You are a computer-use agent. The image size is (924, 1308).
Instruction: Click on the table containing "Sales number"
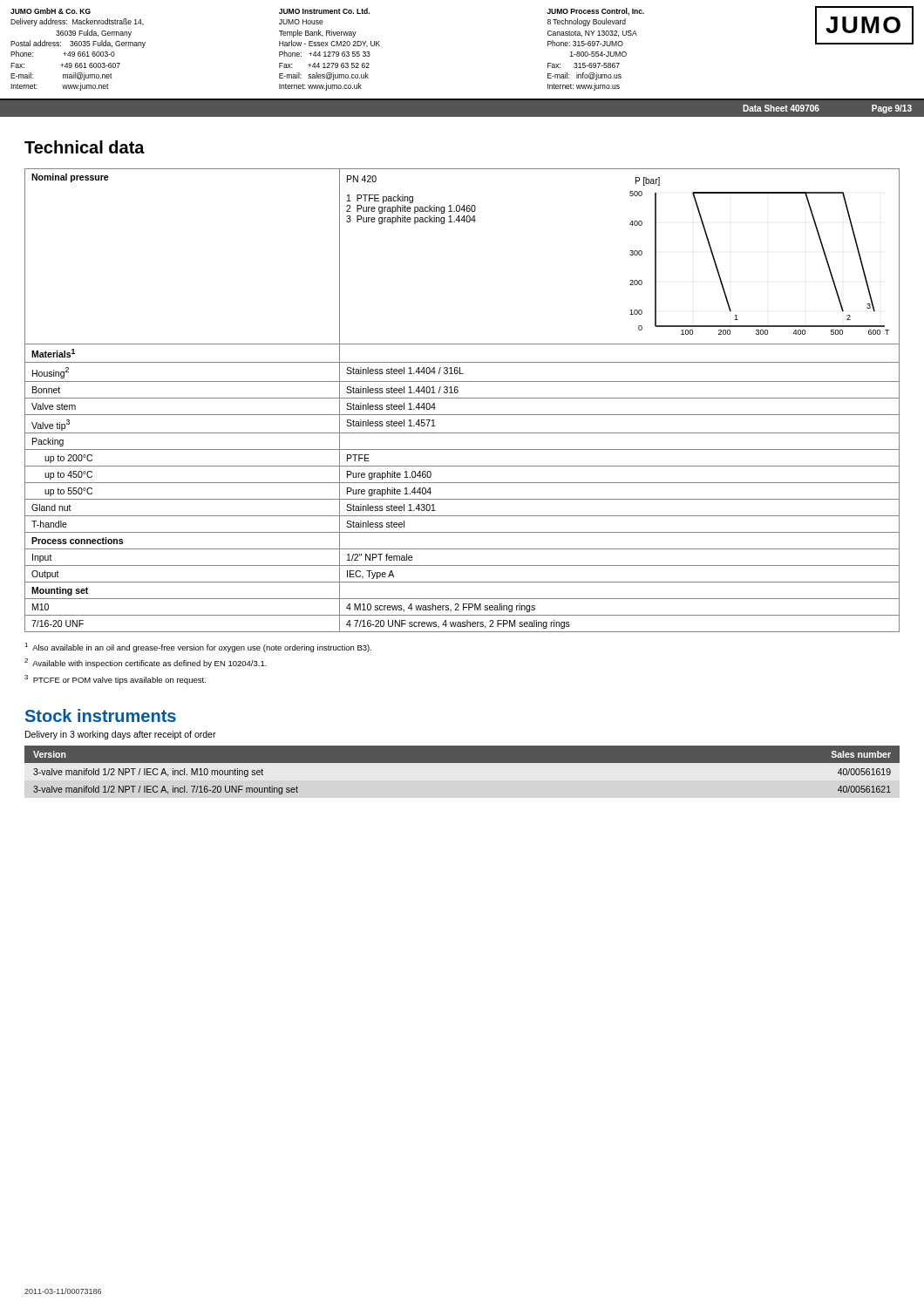click(x=462, y=772)
